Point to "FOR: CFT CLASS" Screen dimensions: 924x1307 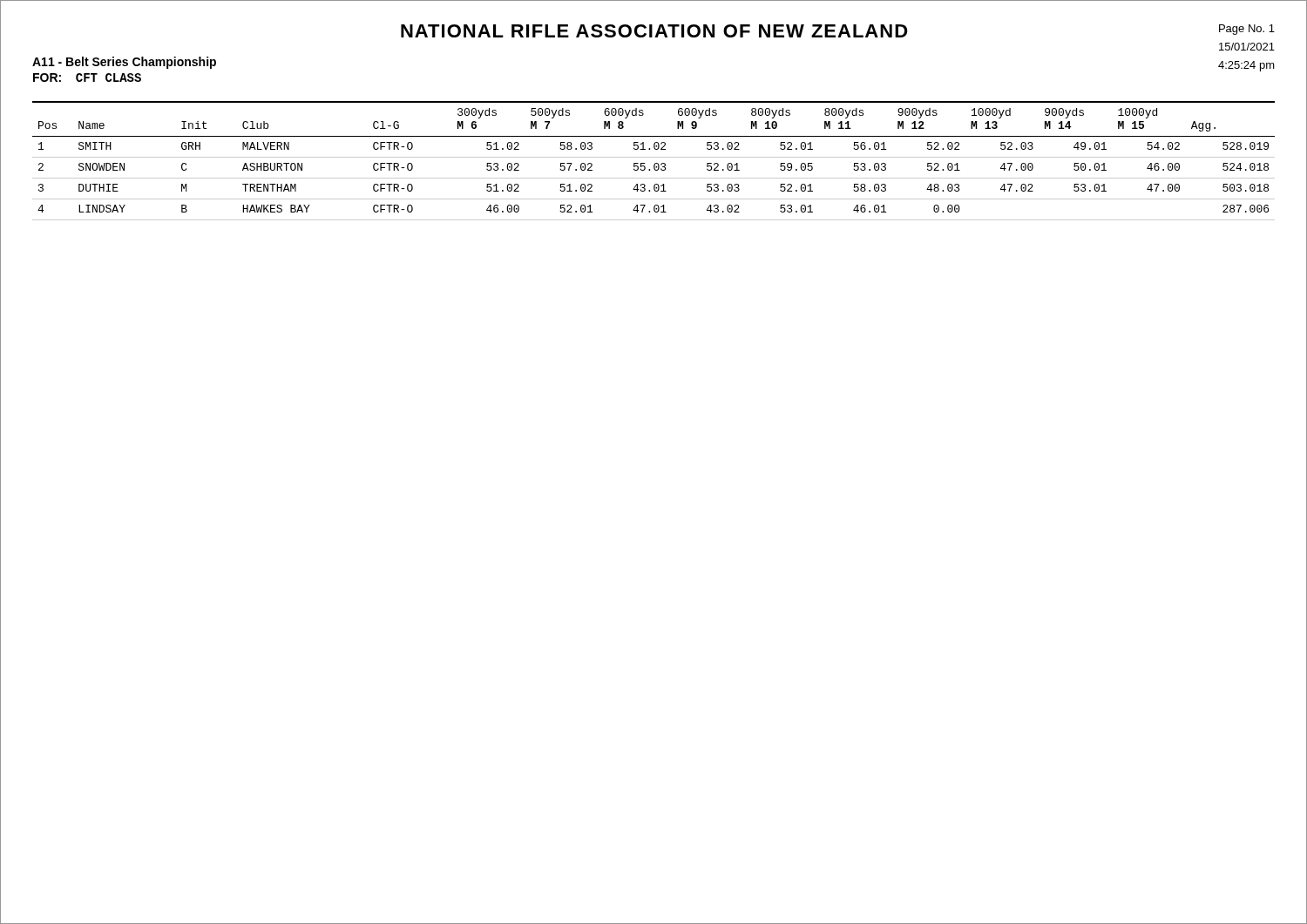point(87,78)
